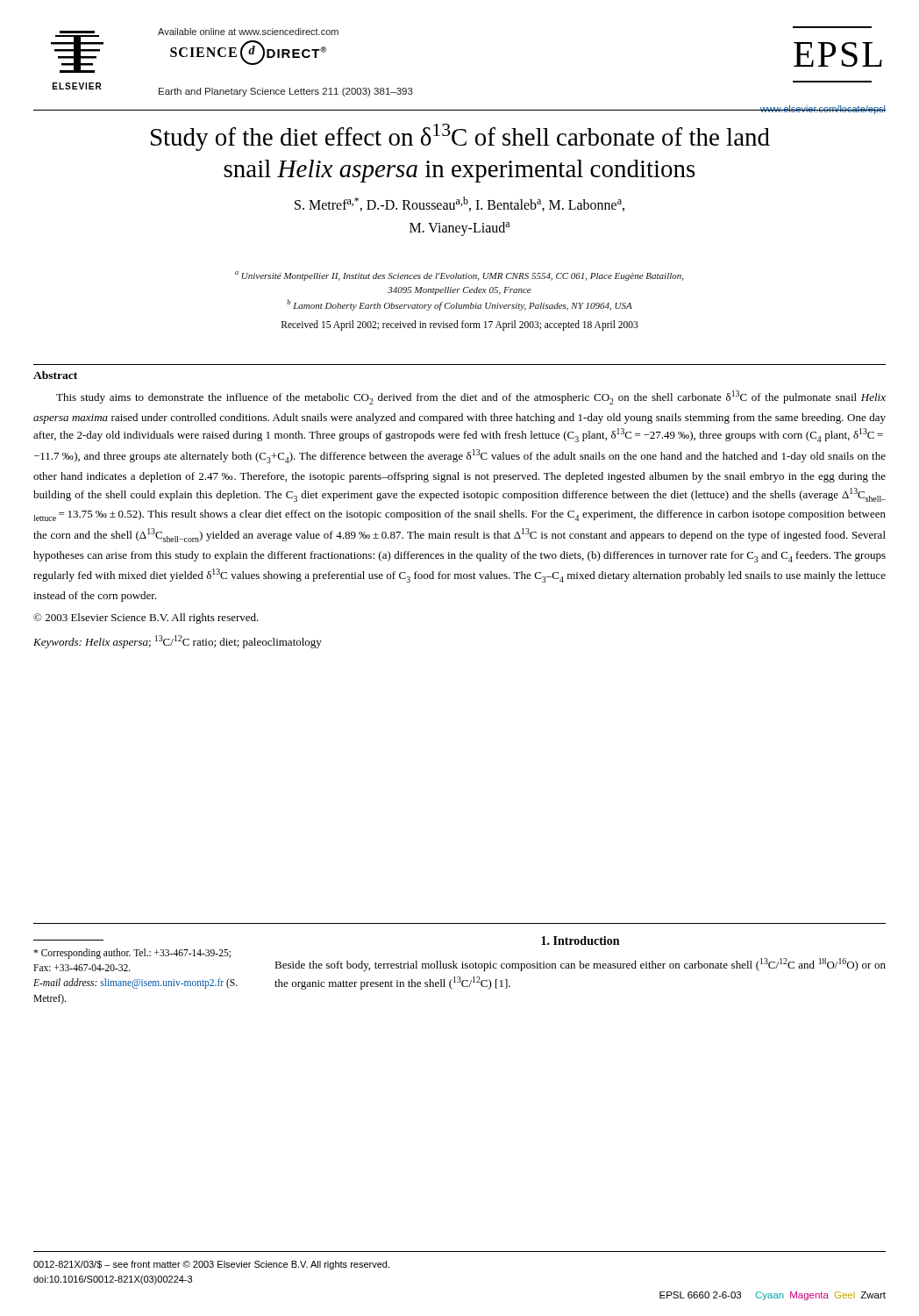Locate the section header with the text "1. Introduction"

click(x=580, y=941)
